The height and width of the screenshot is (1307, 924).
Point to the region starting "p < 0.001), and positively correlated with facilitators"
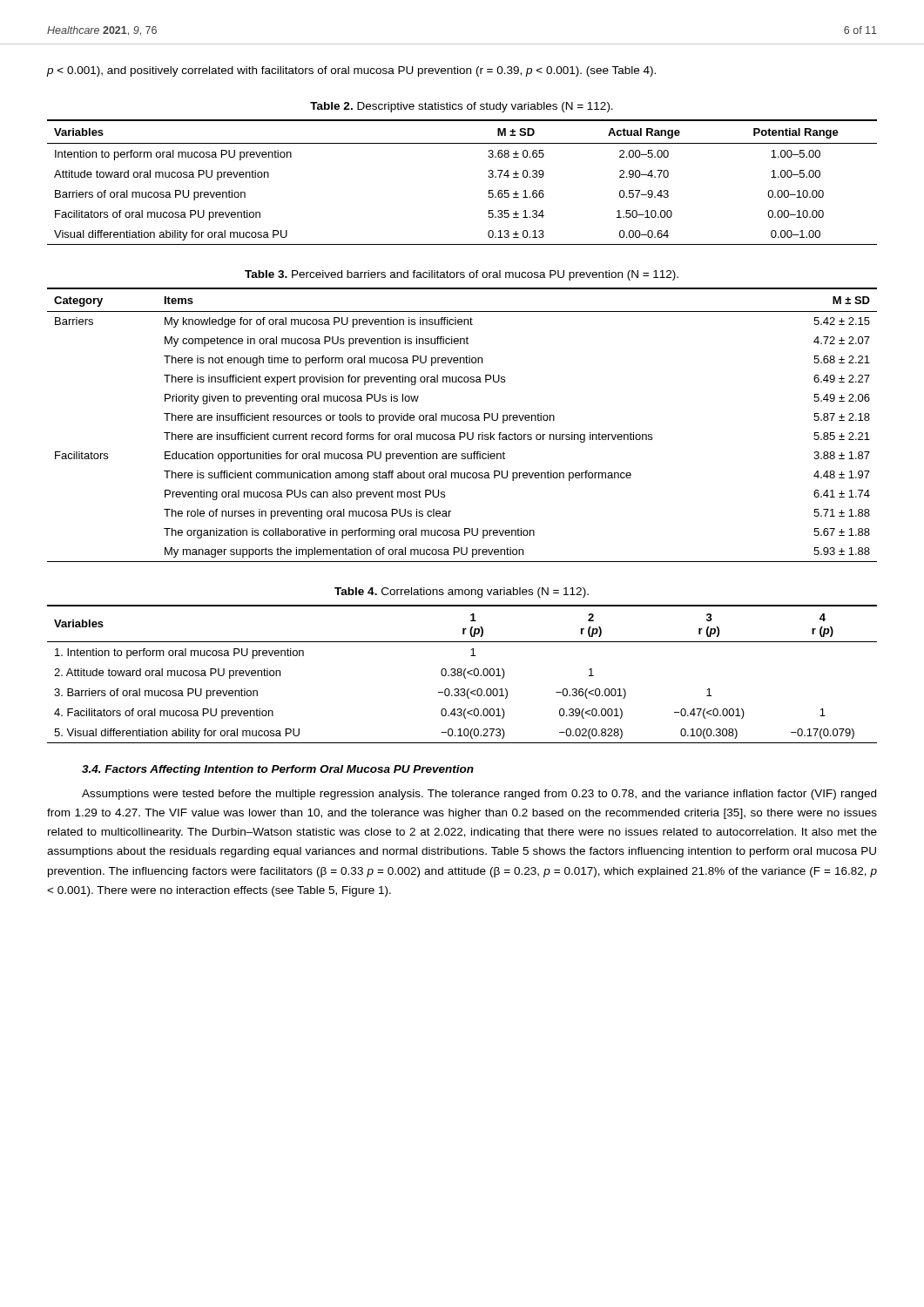[352, 70]
